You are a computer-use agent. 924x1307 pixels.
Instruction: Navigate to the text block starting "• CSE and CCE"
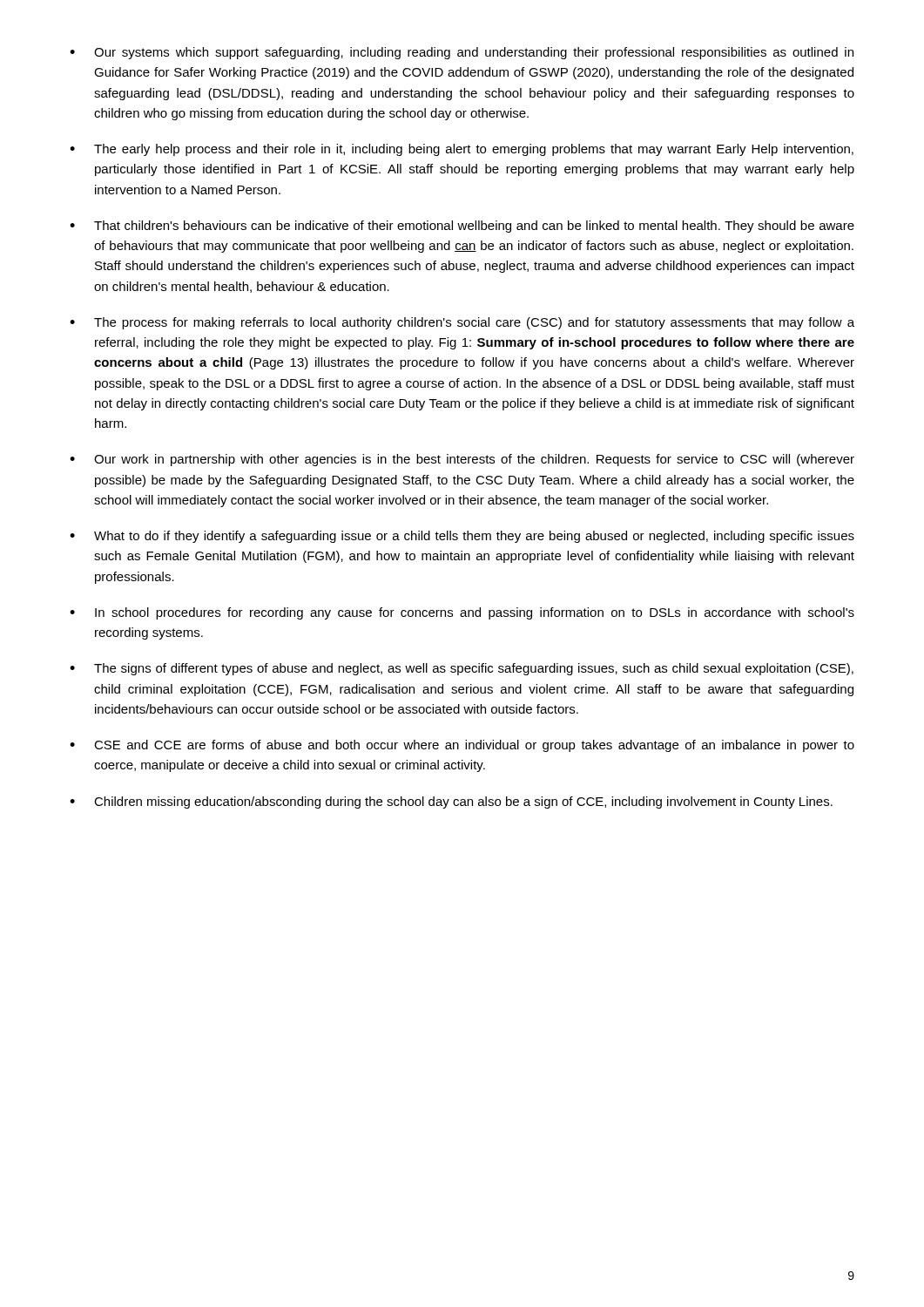point(462,755)
